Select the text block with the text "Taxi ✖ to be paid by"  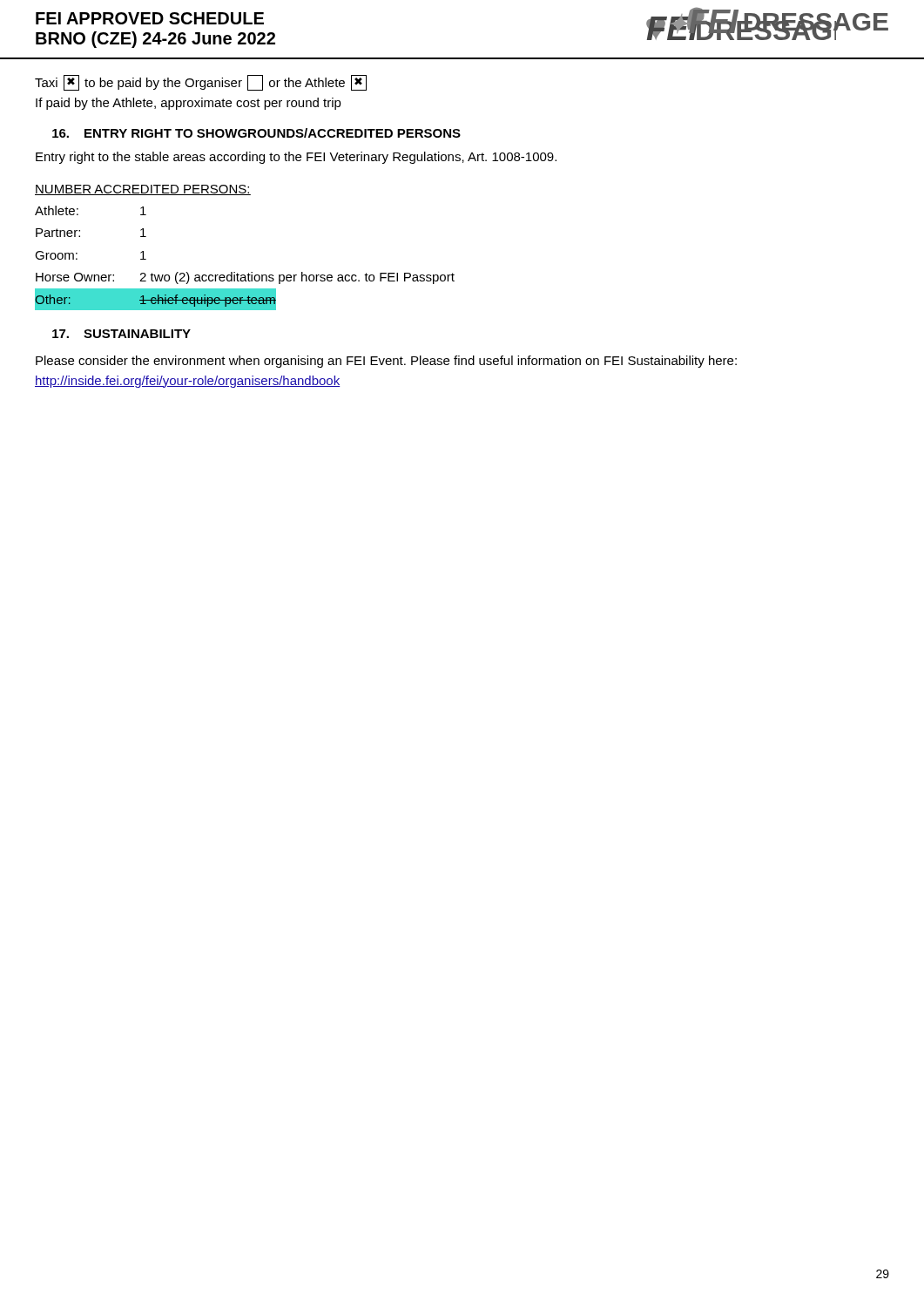tap(201, 83)
